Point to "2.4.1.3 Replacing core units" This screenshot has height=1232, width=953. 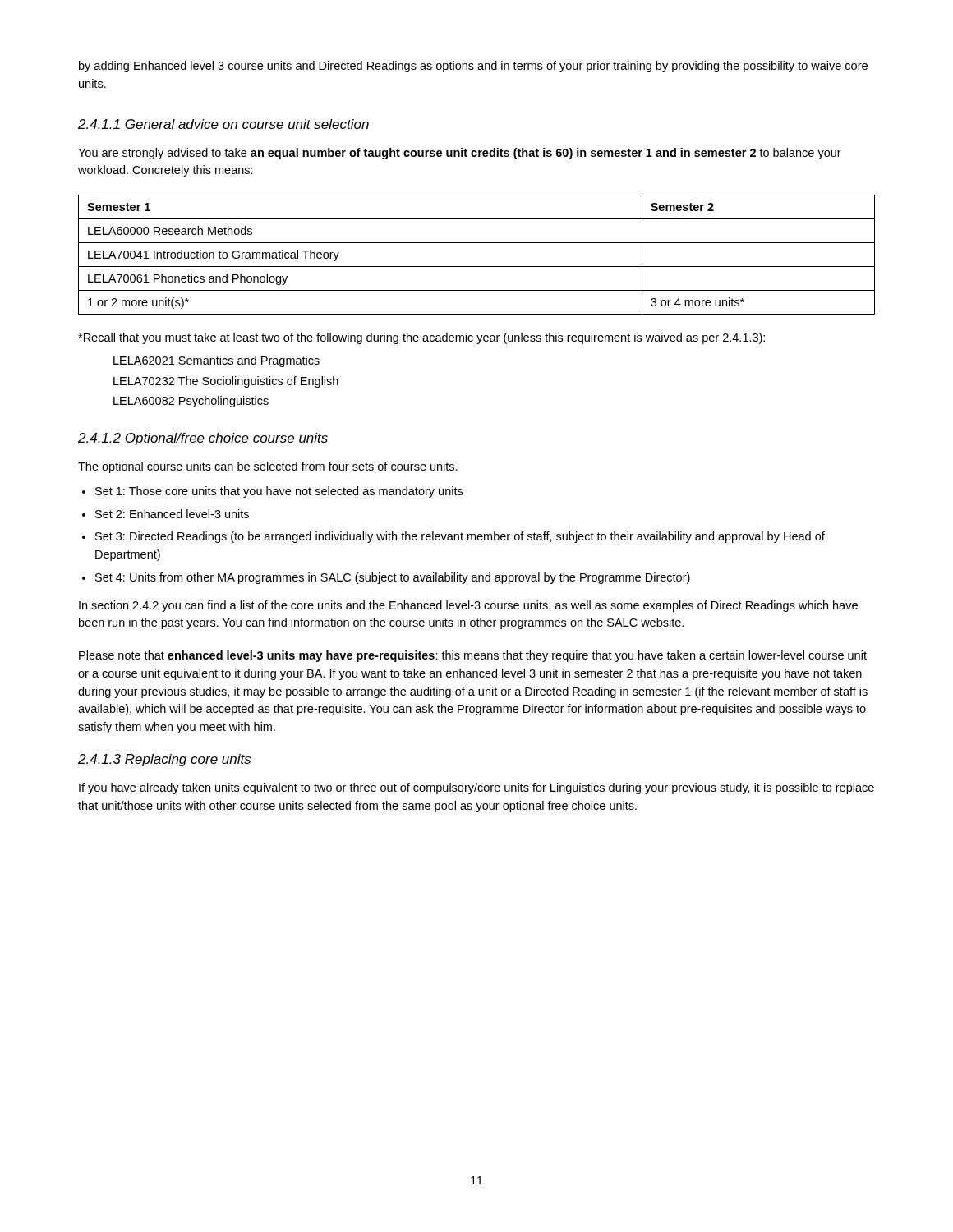tap(165, 759)
